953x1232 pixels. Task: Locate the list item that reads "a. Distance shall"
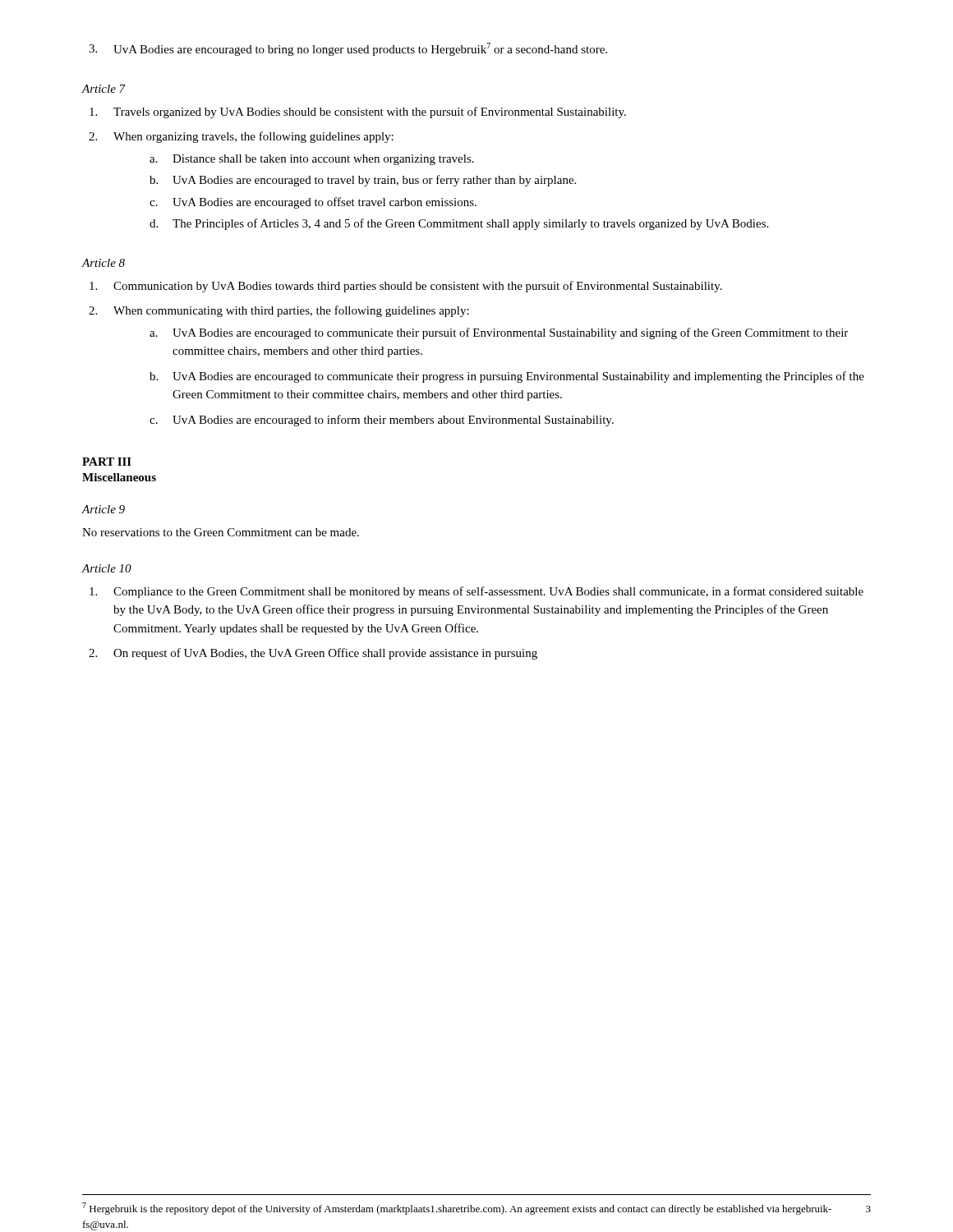pyautogui.click(x=323, y=158)
